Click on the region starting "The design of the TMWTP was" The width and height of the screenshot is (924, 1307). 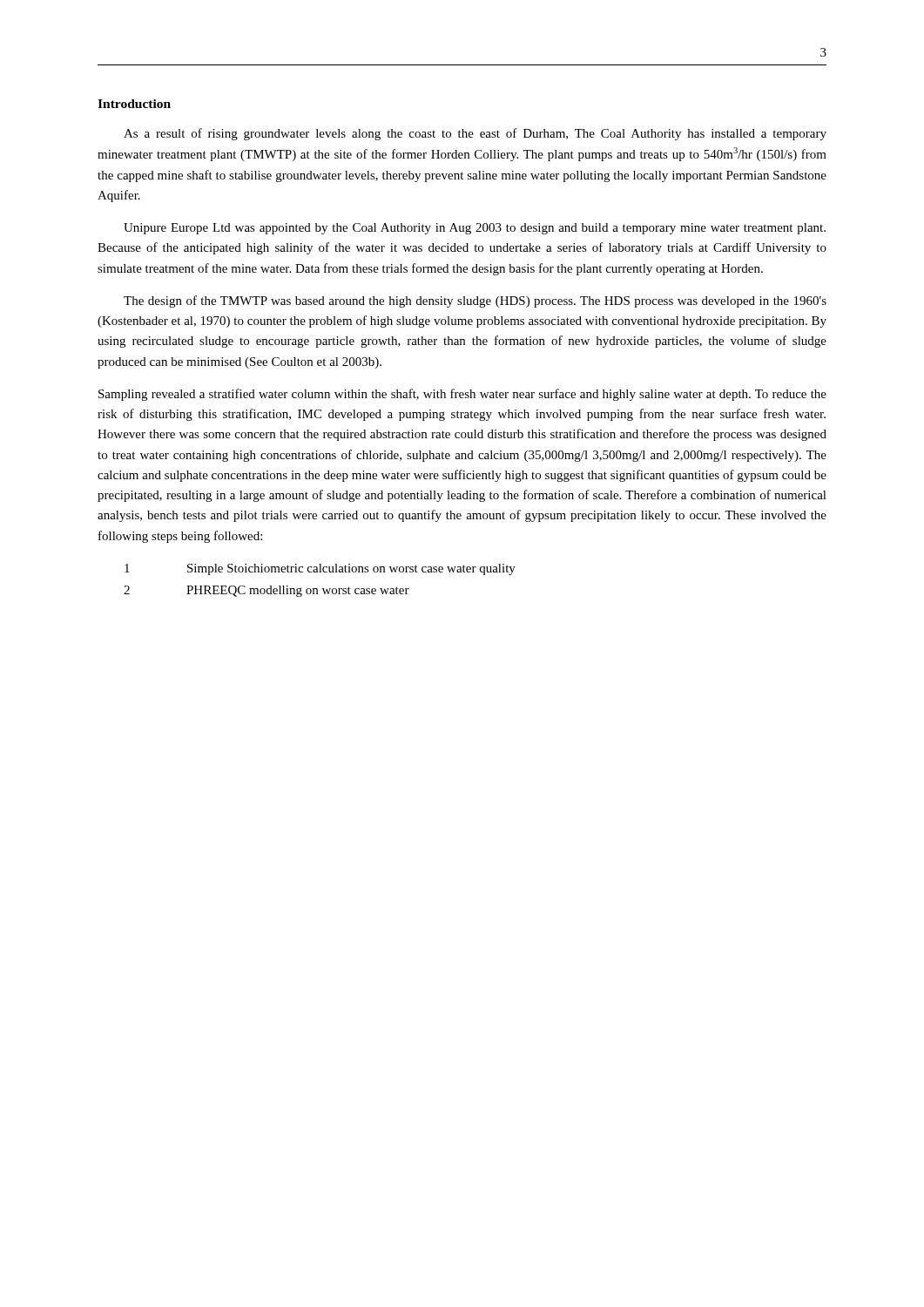pos(462,331)
